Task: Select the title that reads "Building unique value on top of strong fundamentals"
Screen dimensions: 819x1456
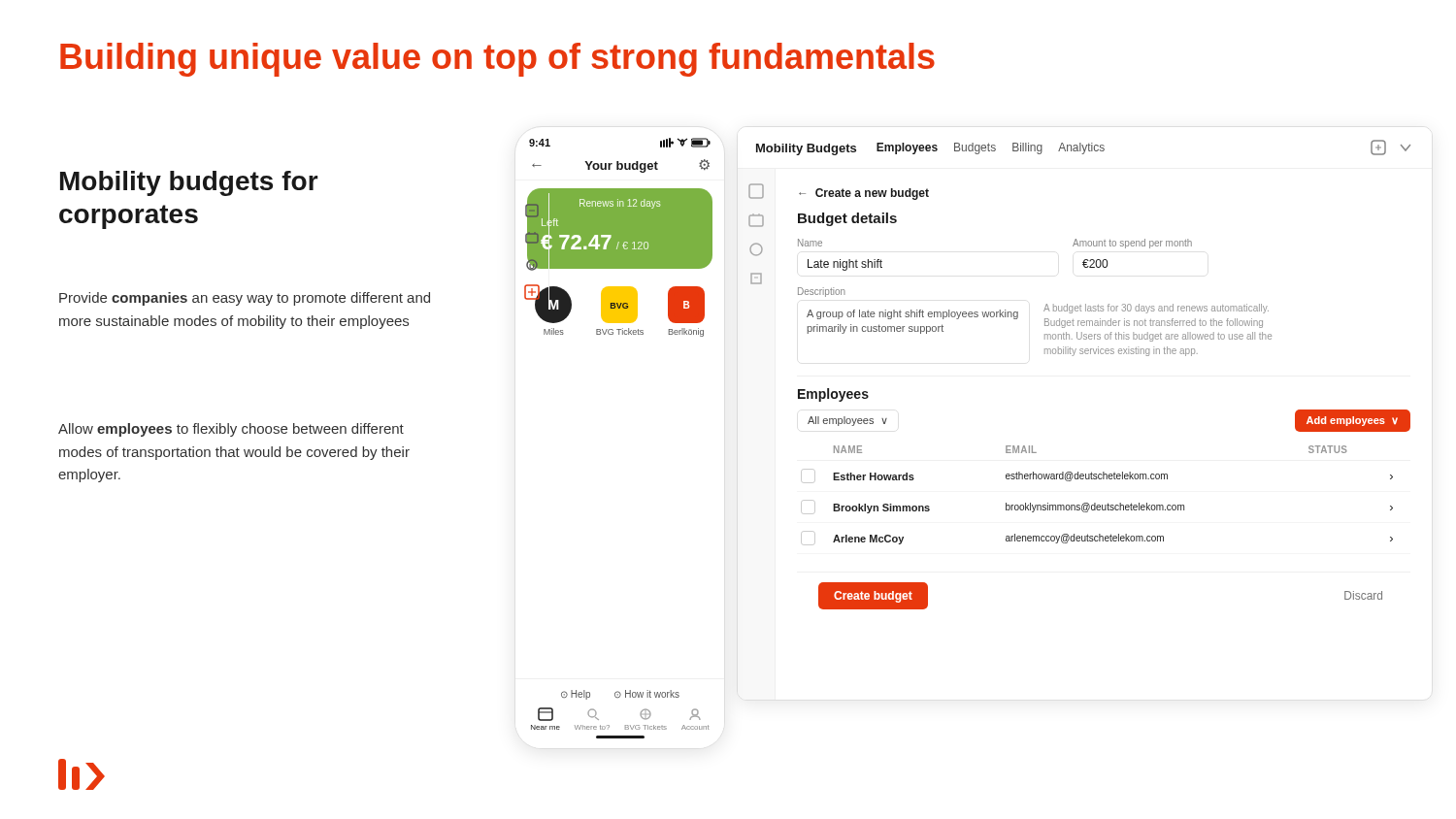Action: pyautogui.click(x=497, y=57)
